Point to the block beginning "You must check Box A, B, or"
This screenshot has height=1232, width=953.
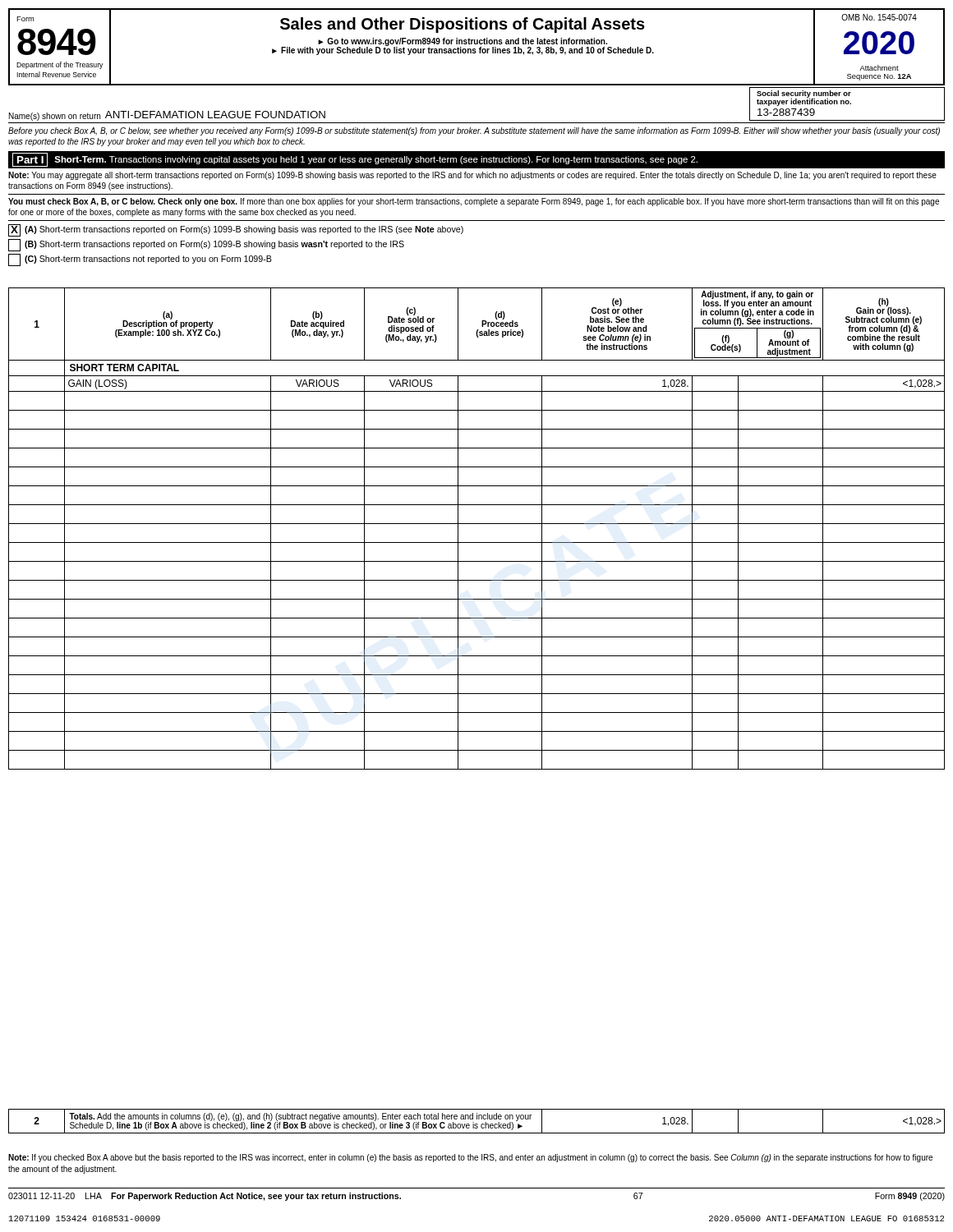pos(474,207)
